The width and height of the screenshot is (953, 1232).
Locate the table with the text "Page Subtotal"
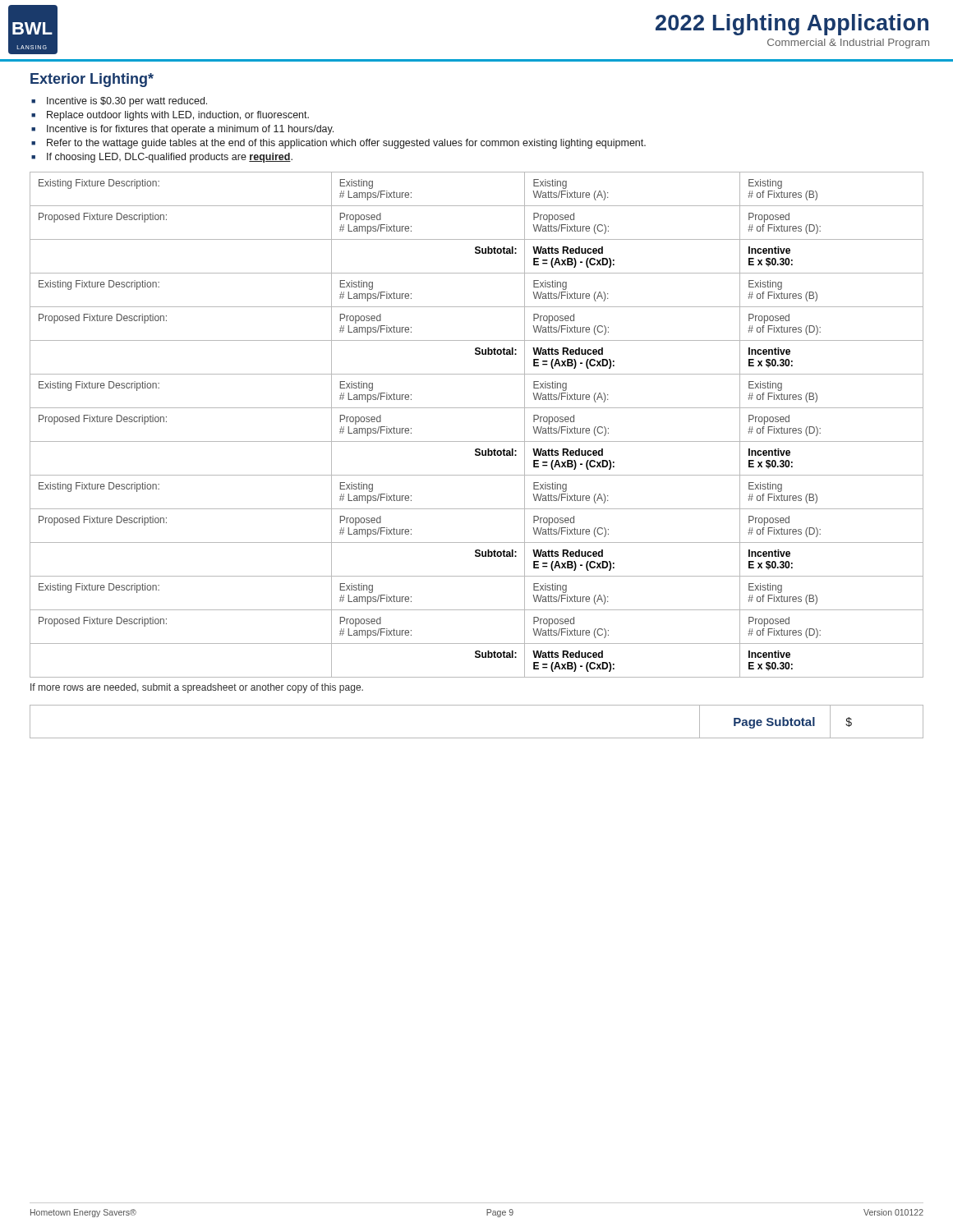(x=476, y=722)
